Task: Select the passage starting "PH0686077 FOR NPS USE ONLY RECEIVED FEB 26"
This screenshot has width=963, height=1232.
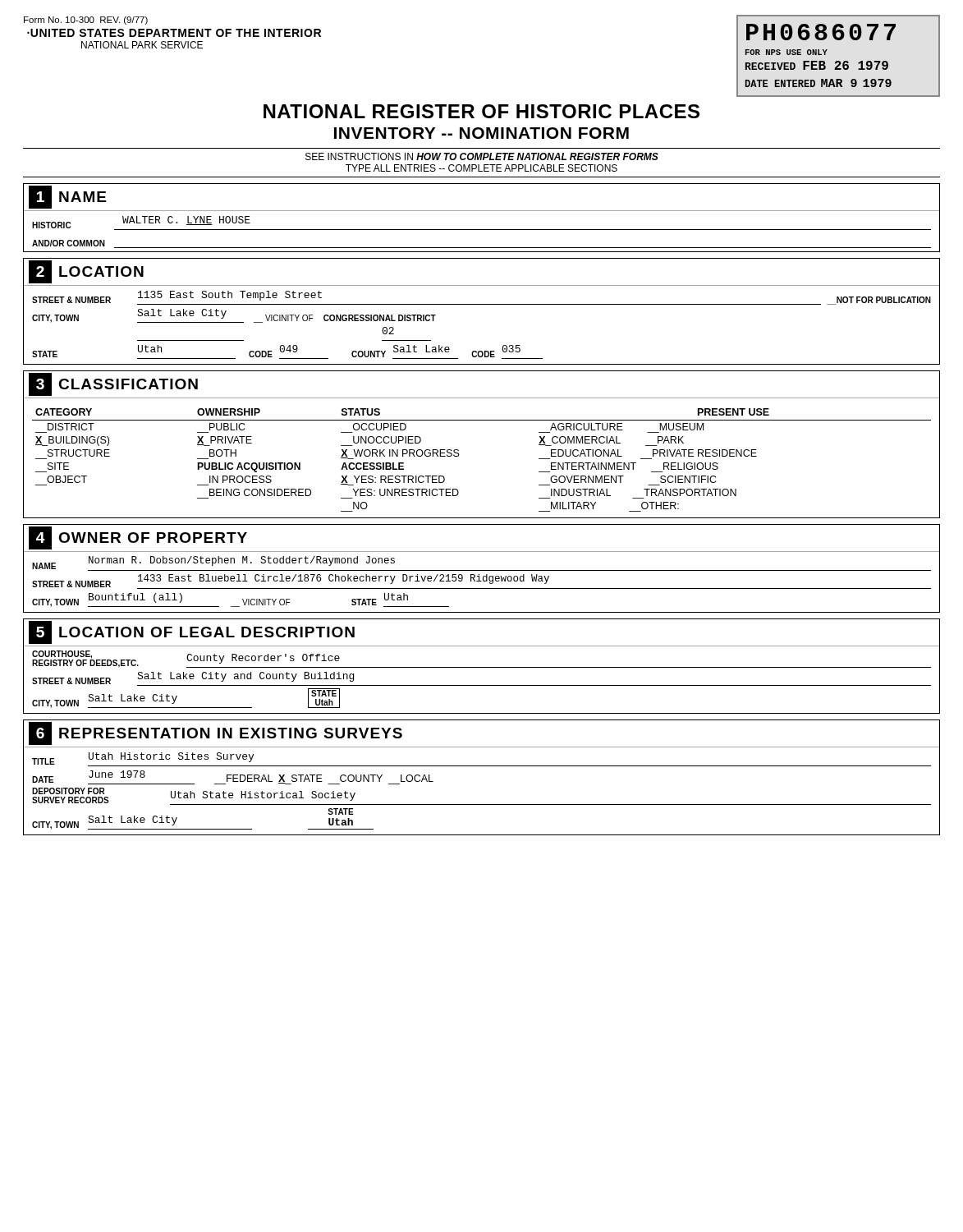Action: (x=838, y=55)
